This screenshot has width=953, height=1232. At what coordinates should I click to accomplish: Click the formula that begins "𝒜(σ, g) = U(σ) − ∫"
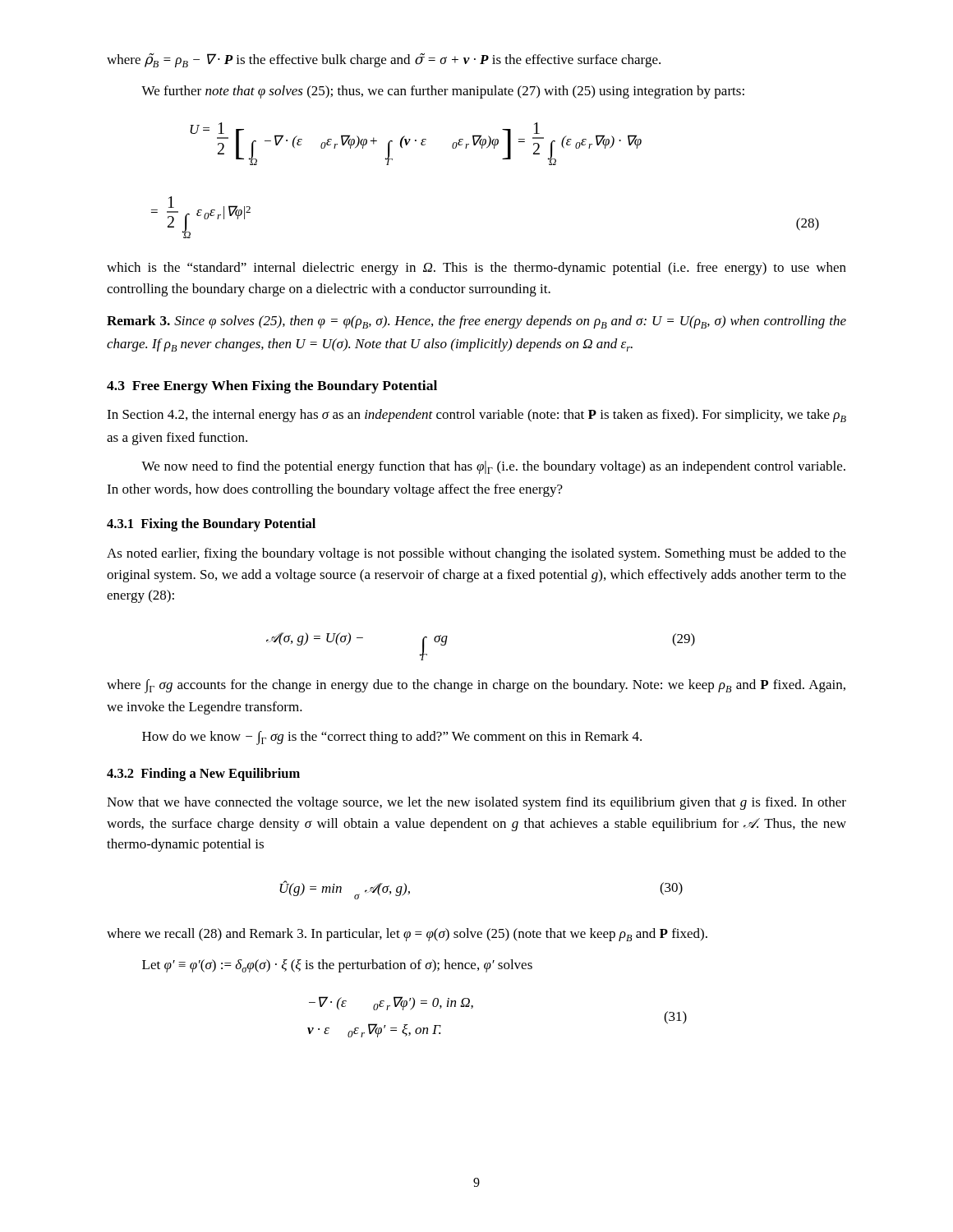click(x=301, y=645)
